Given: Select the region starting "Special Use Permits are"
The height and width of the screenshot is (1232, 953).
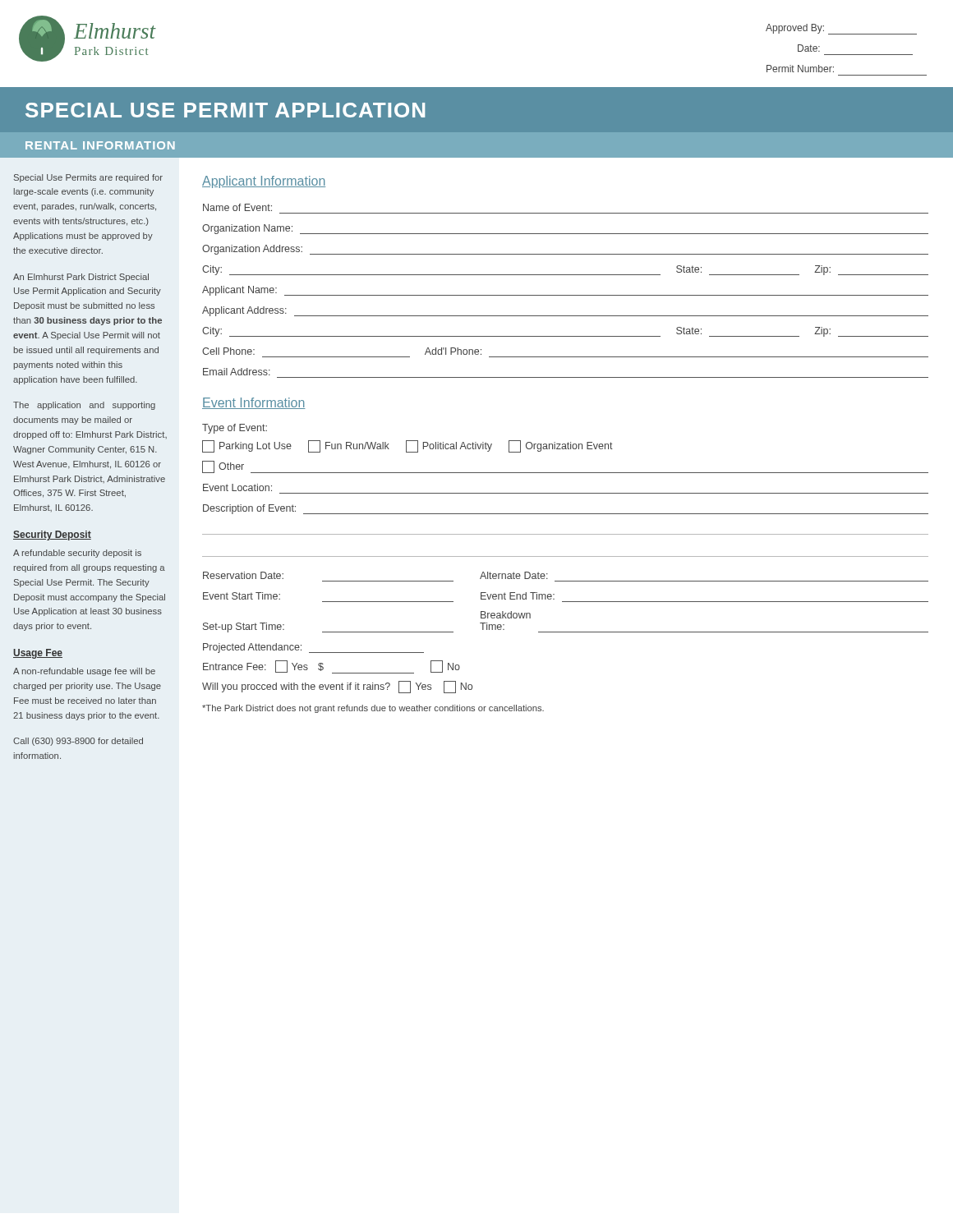Looking at the screenshot, I should pos(90,467).
